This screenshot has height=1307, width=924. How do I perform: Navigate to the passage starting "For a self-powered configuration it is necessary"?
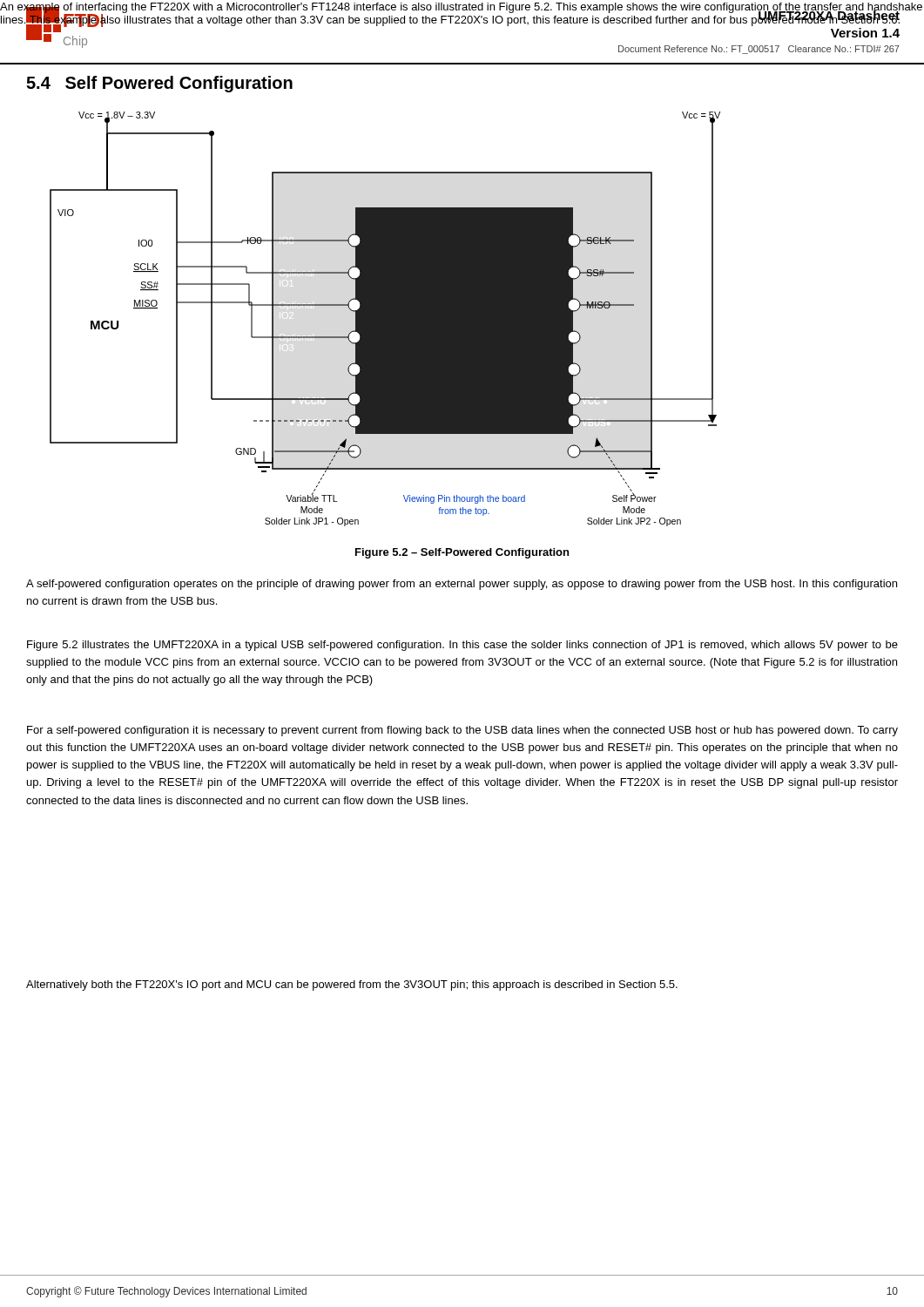pyautogui.click(x=462, y=765)
